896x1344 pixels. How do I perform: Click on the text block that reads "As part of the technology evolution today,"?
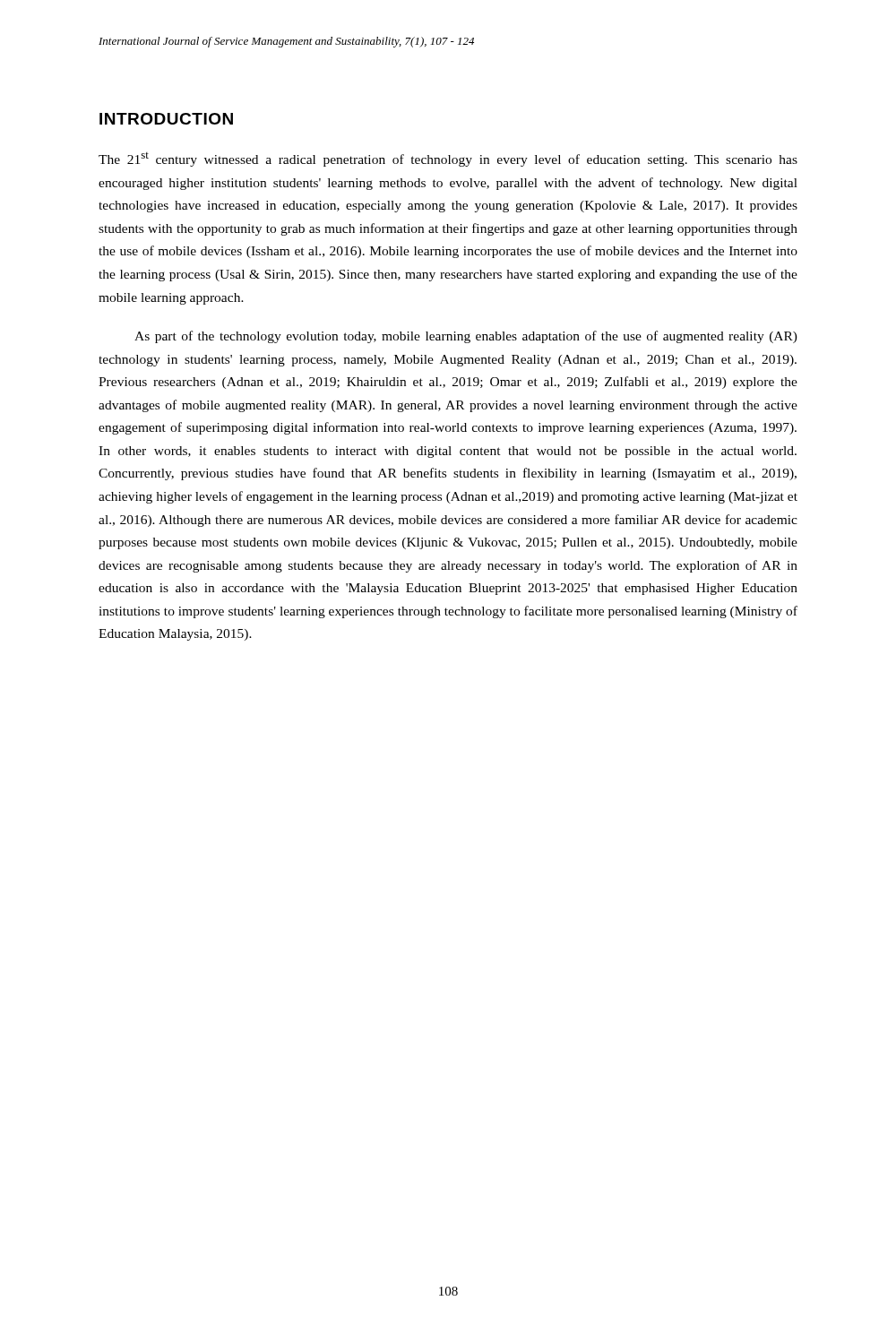pos(448,485)
